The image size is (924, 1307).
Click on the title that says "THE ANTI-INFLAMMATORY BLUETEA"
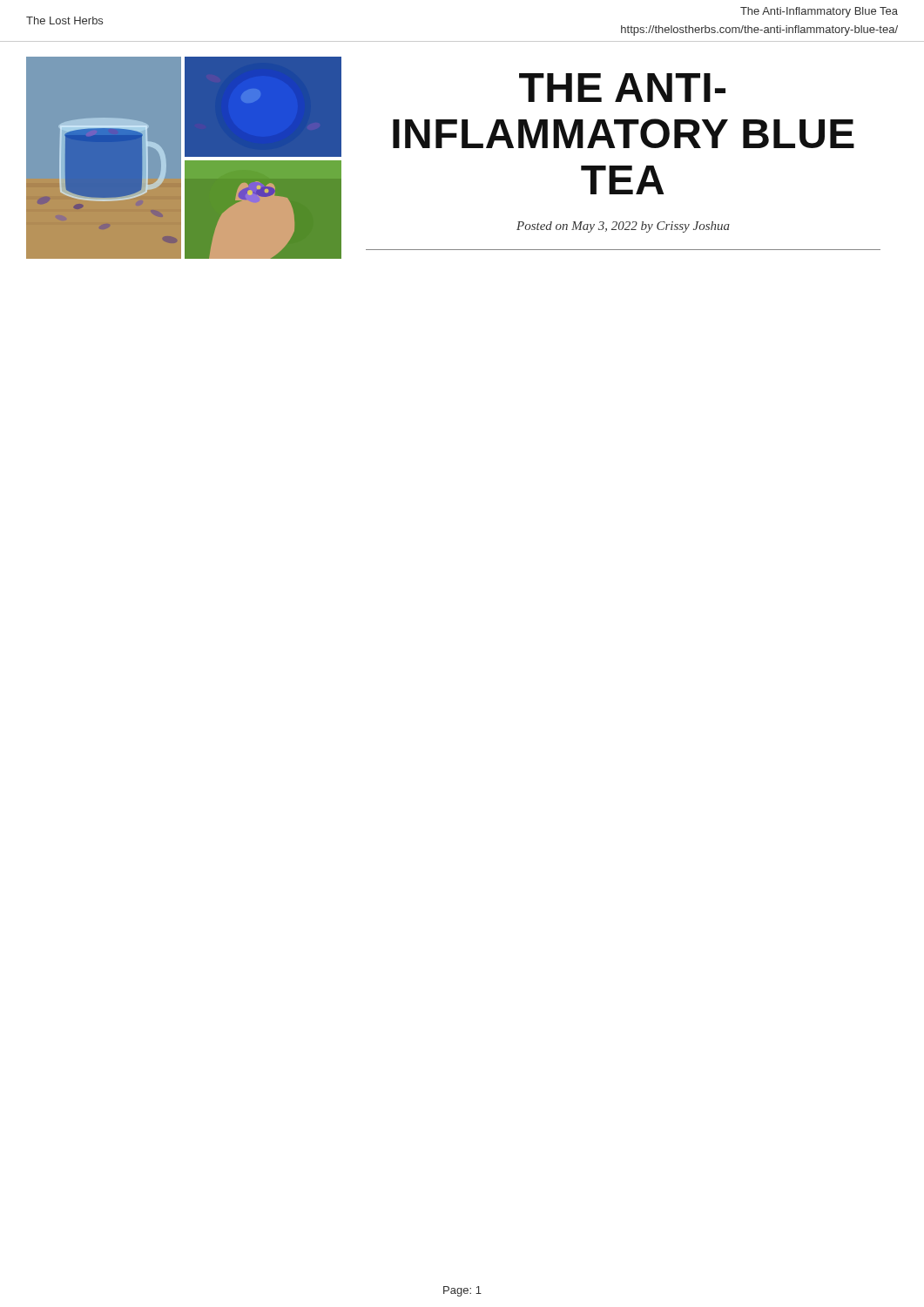pos(623,134)
